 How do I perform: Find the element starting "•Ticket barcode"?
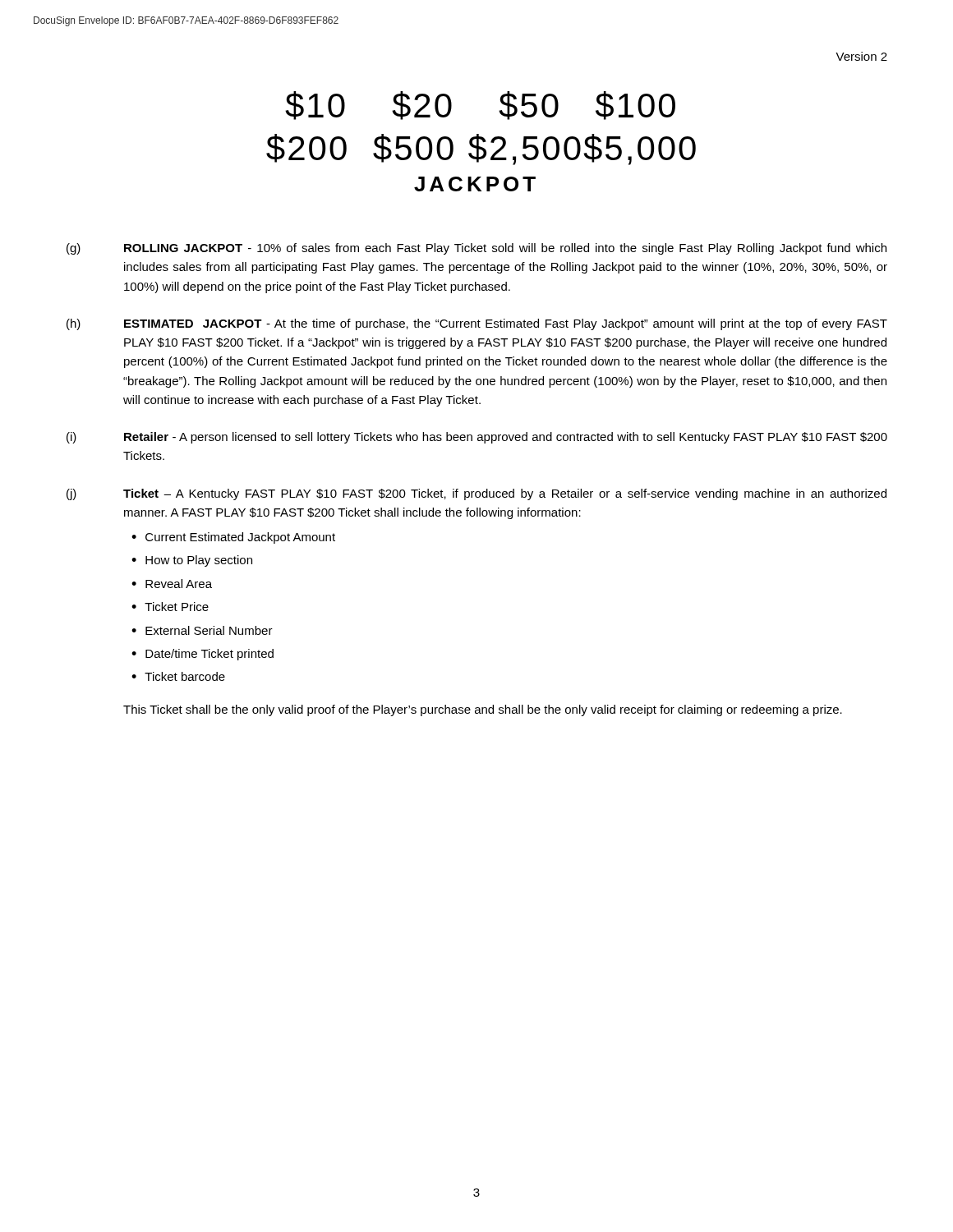(178, 678)
